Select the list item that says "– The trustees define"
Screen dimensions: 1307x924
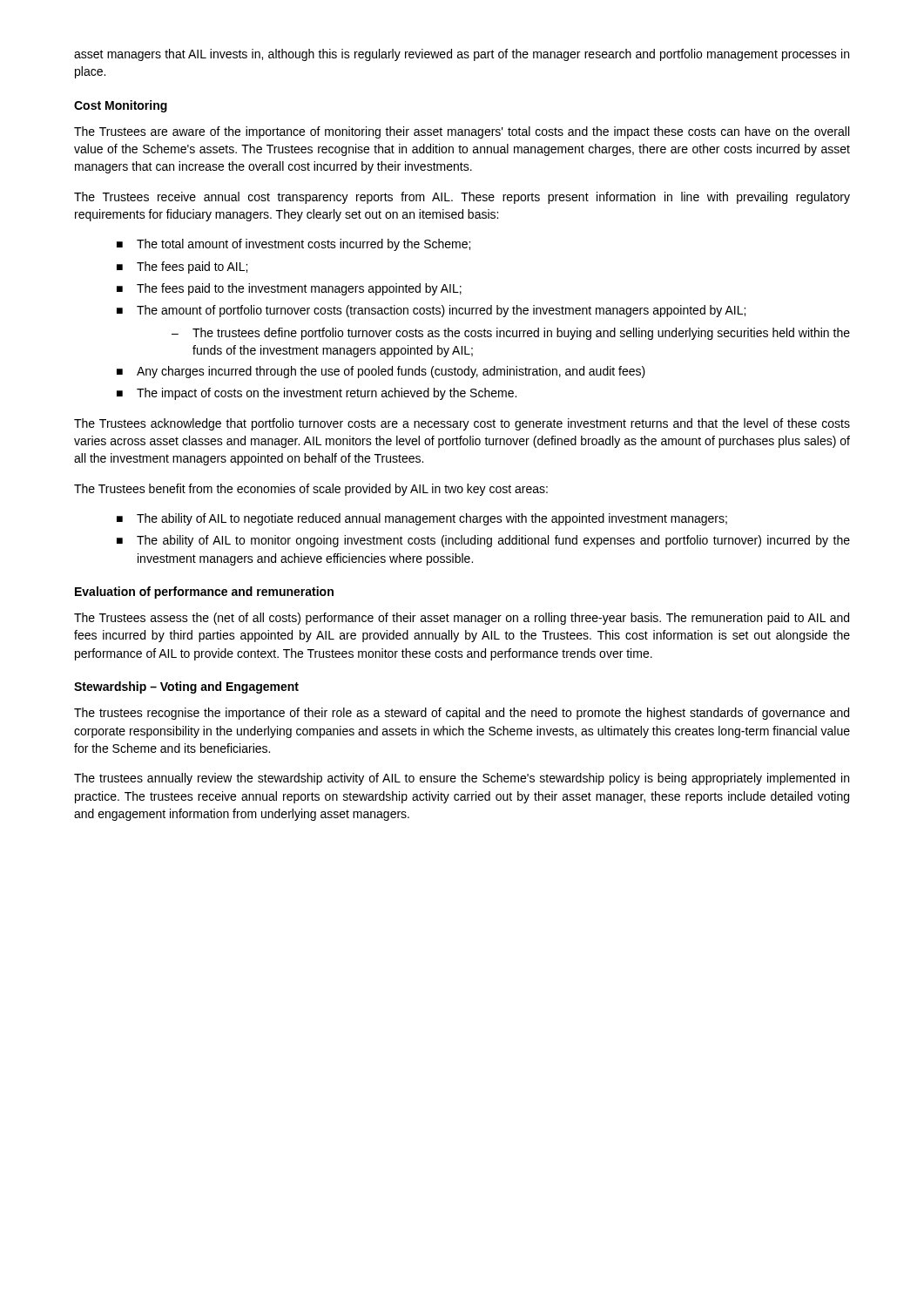click(x=511, y=341)
